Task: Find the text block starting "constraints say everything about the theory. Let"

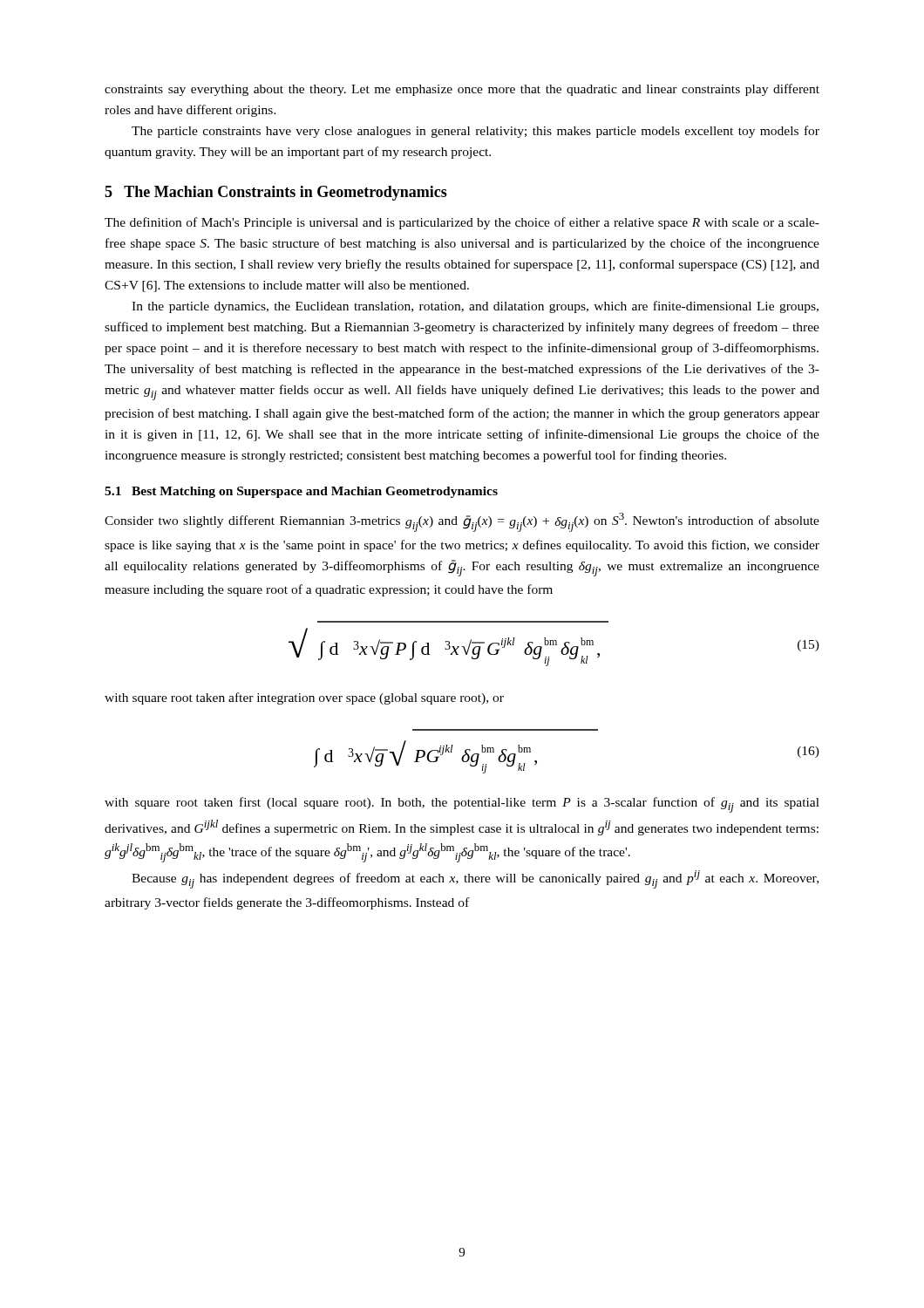Action: pyautogui.click(x=462, y=99)
